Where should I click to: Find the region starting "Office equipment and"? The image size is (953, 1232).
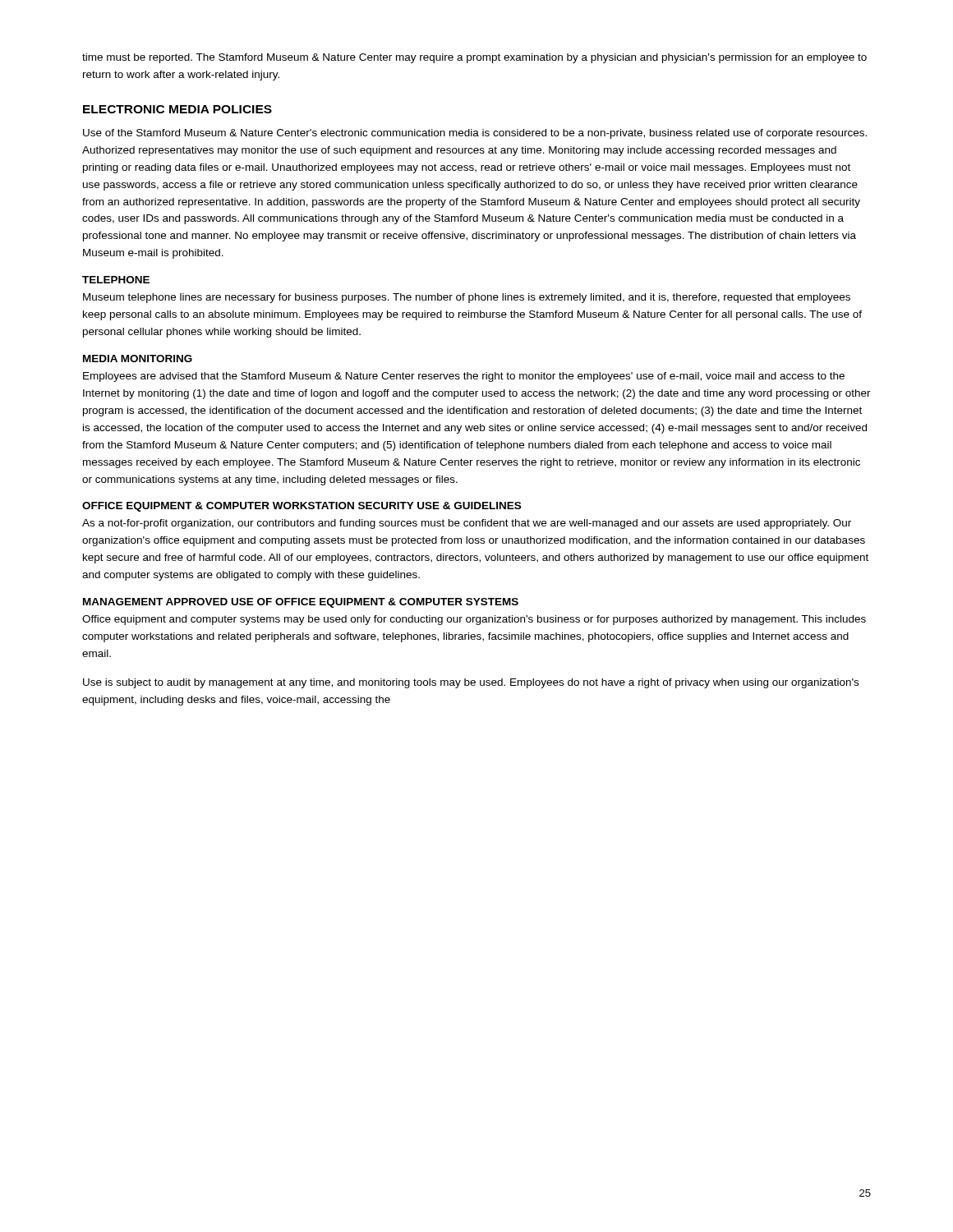(x=474, y=636)
